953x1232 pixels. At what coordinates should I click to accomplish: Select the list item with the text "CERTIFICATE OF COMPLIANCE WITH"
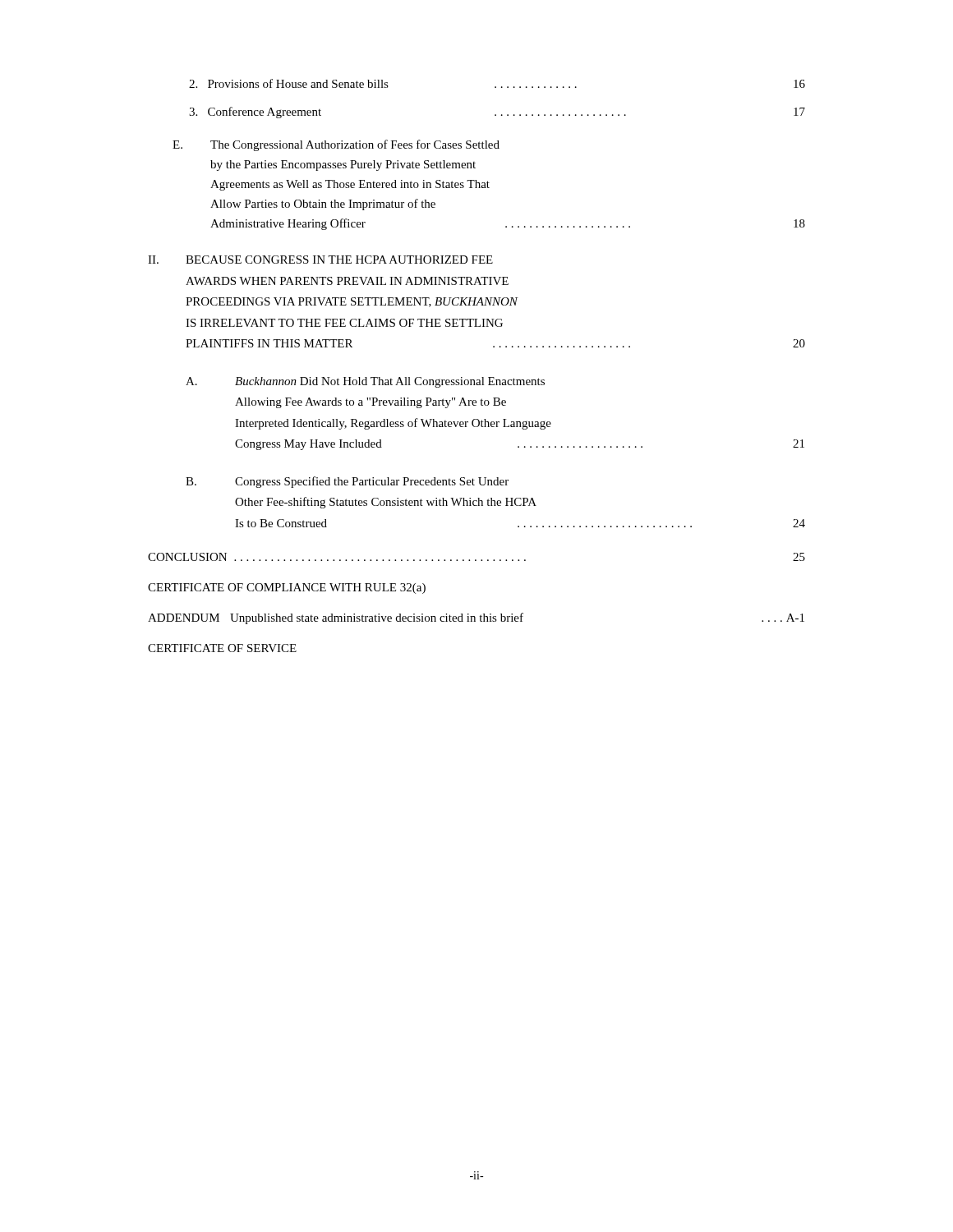[287, 587]
